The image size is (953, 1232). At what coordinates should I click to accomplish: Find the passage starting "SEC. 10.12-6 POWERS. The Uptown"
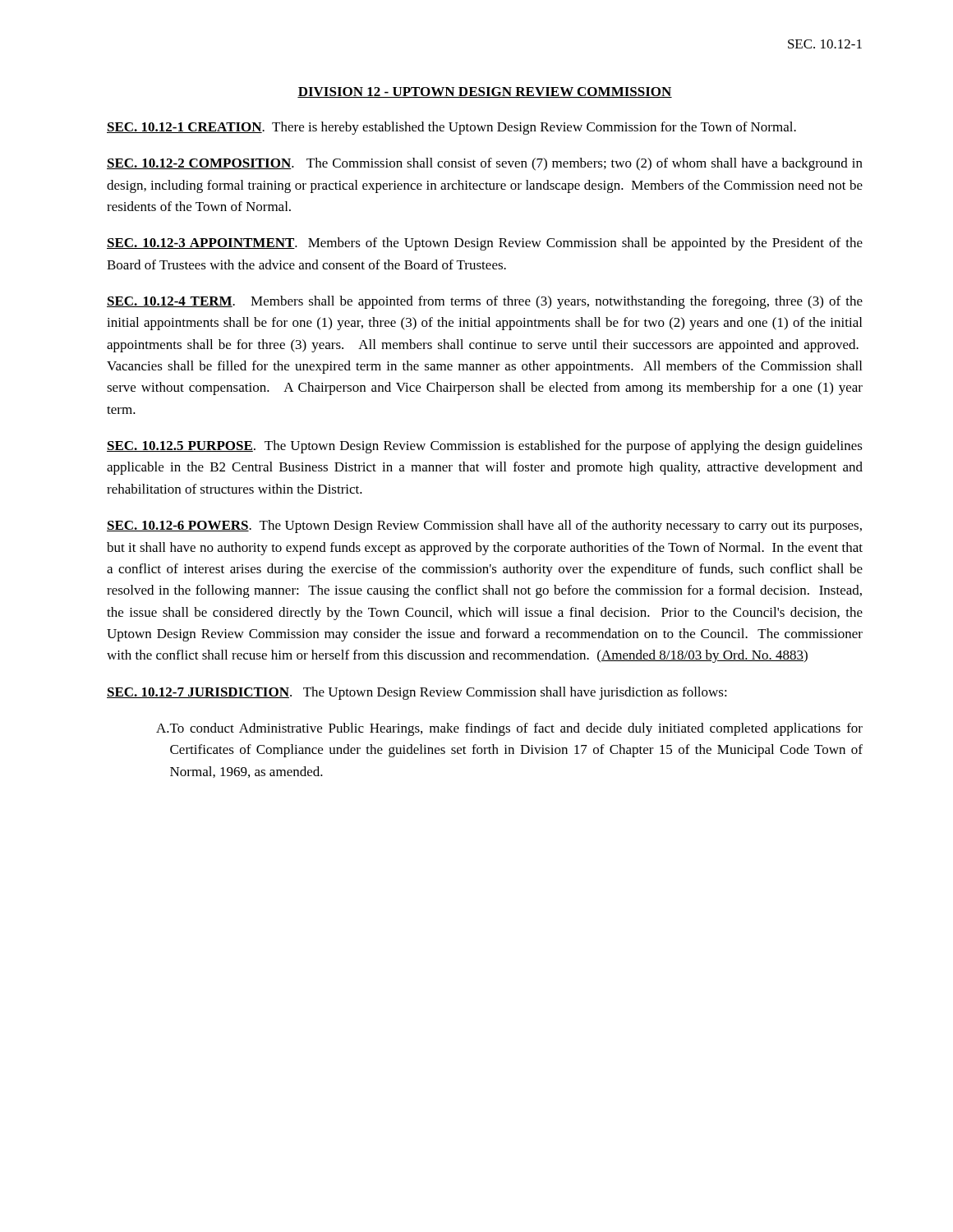tap(485, 591)
